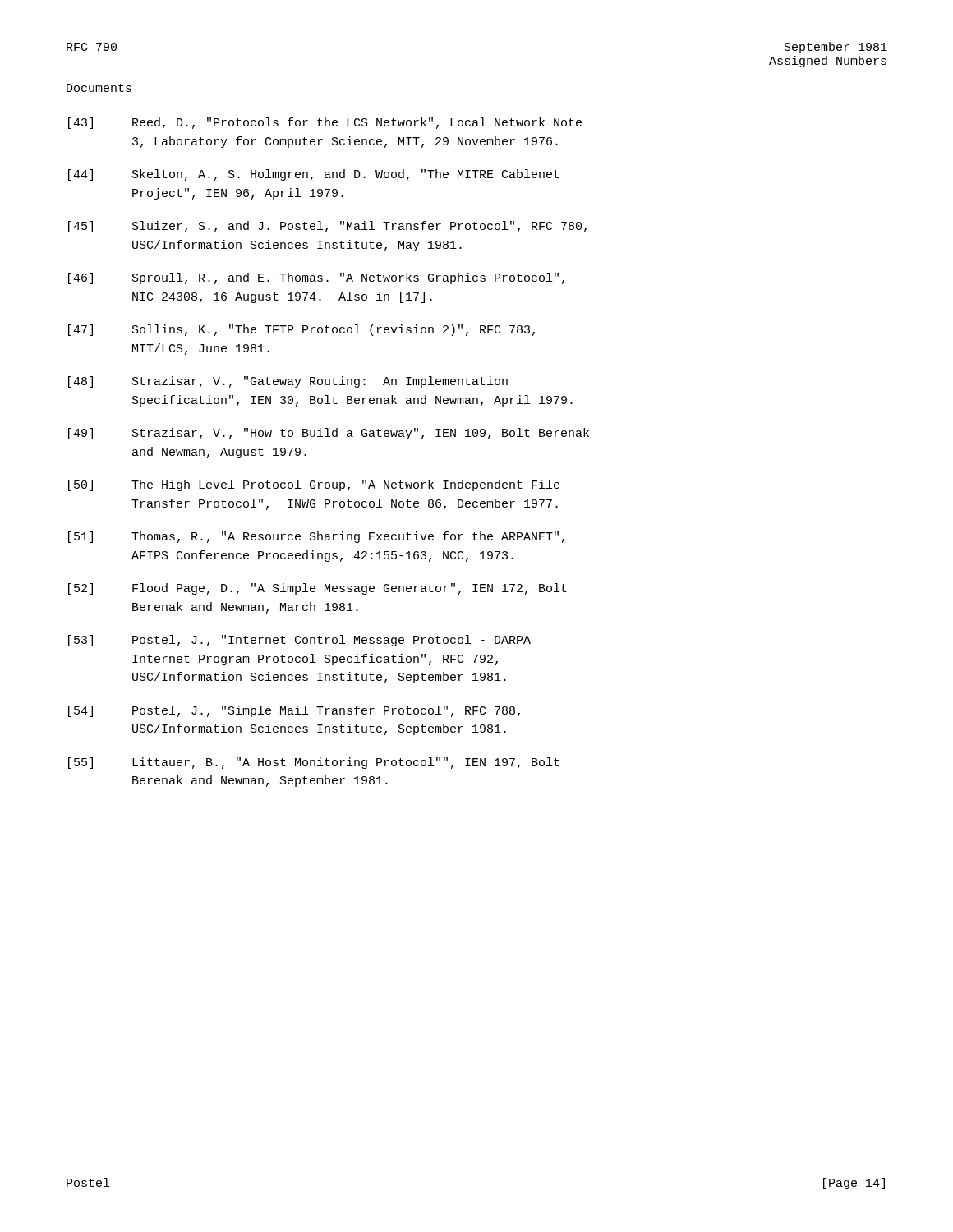Click the passage that begins "[55] Littauer, B., "A Host"
Screen dimensions: 1232x953
tap(476, 773)
